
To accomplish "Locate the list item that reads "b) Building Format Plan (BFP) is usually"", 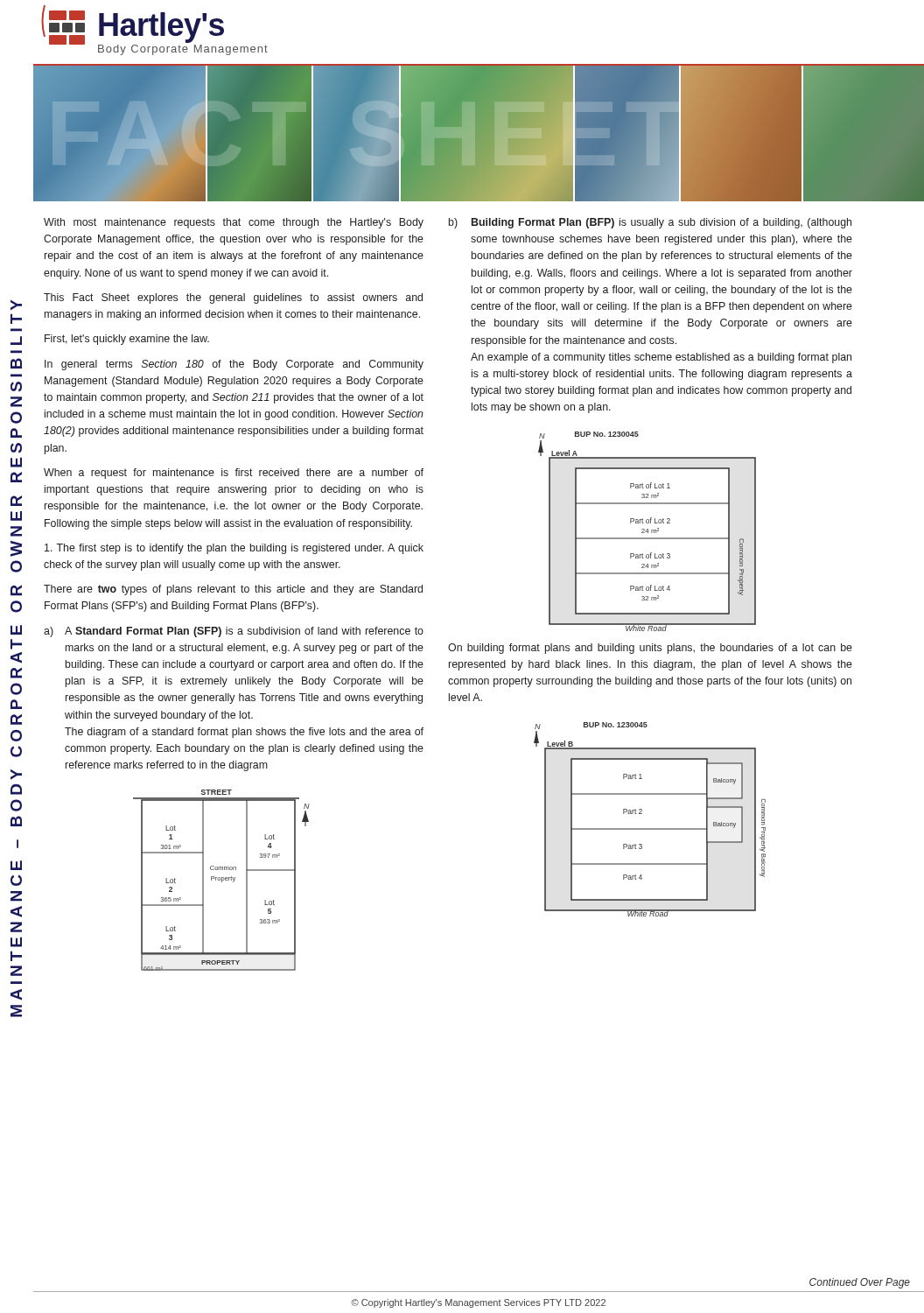I will point(650,315).
